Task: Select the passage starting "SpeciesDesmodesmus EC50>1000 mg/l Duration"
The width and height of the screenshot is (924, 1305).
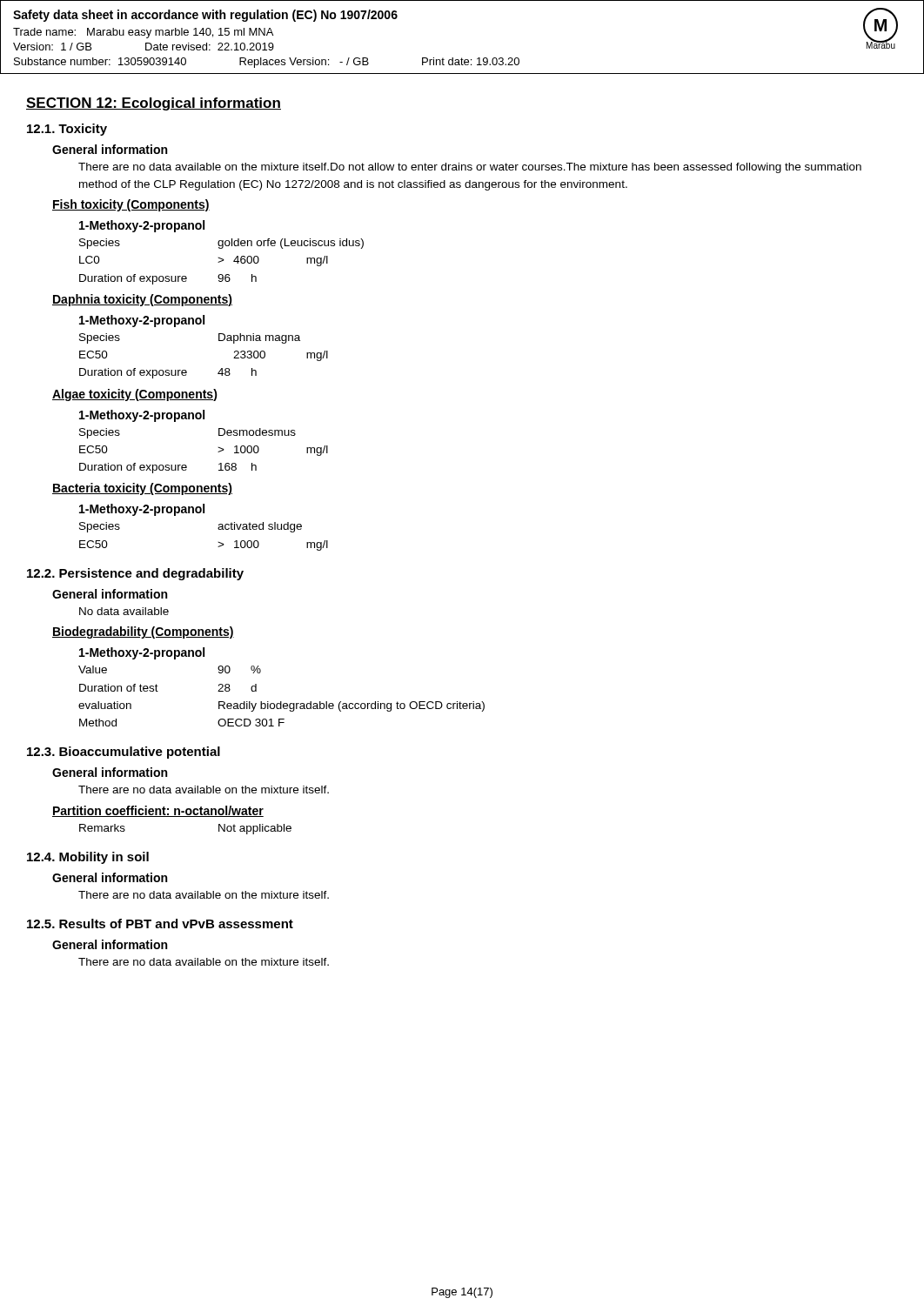Action: click(x=99, y=433)
